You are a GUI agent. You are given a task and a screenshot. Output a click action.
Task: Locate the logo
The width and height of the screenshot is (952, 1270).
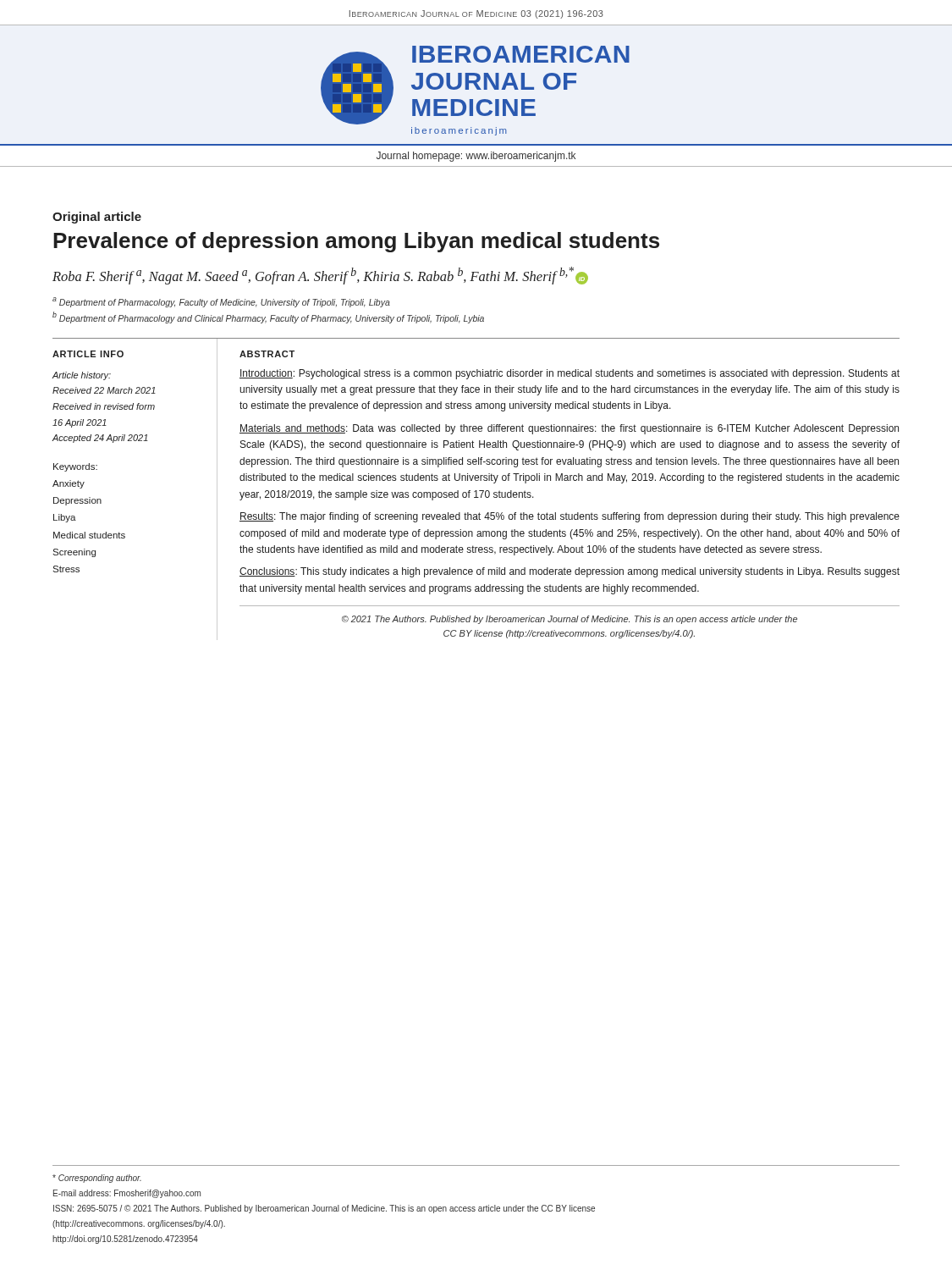click(x=476, y=85)
